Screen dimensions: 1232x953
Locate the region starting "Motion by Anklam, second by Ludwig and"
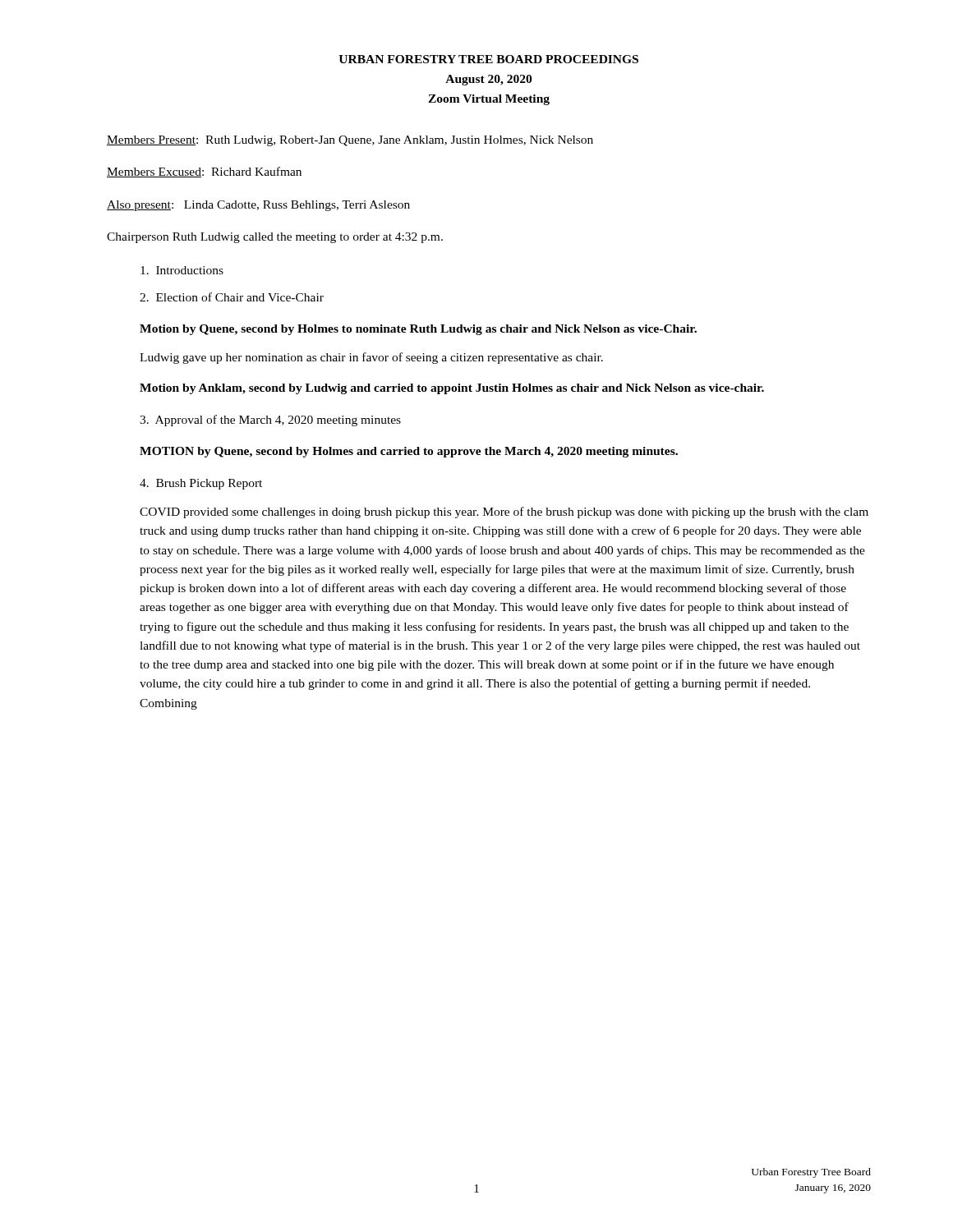coord(452,387)
